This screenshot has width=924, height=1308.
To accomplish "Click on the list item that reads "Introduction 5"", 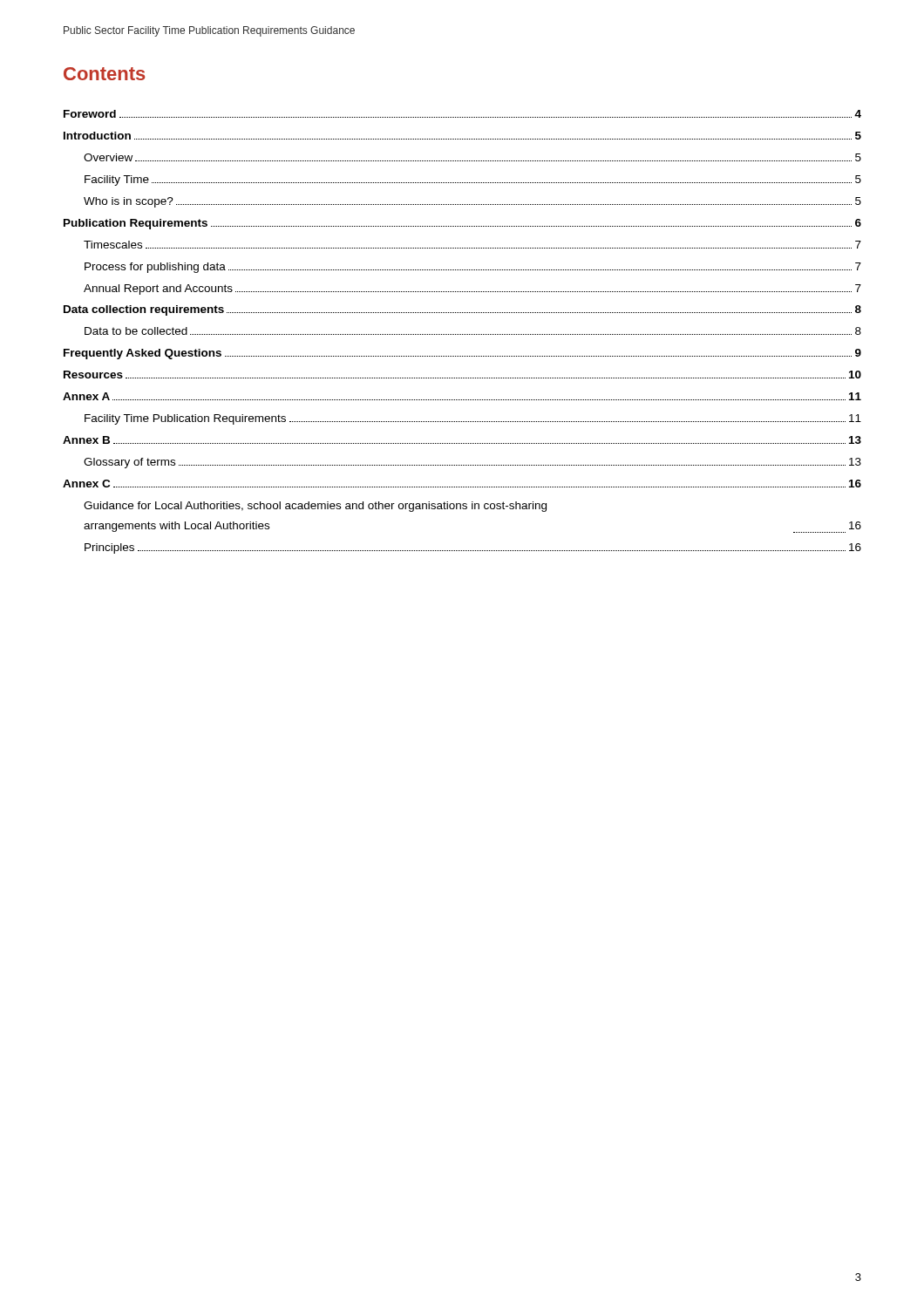I will pyautogui.click(x=462, y=136).
